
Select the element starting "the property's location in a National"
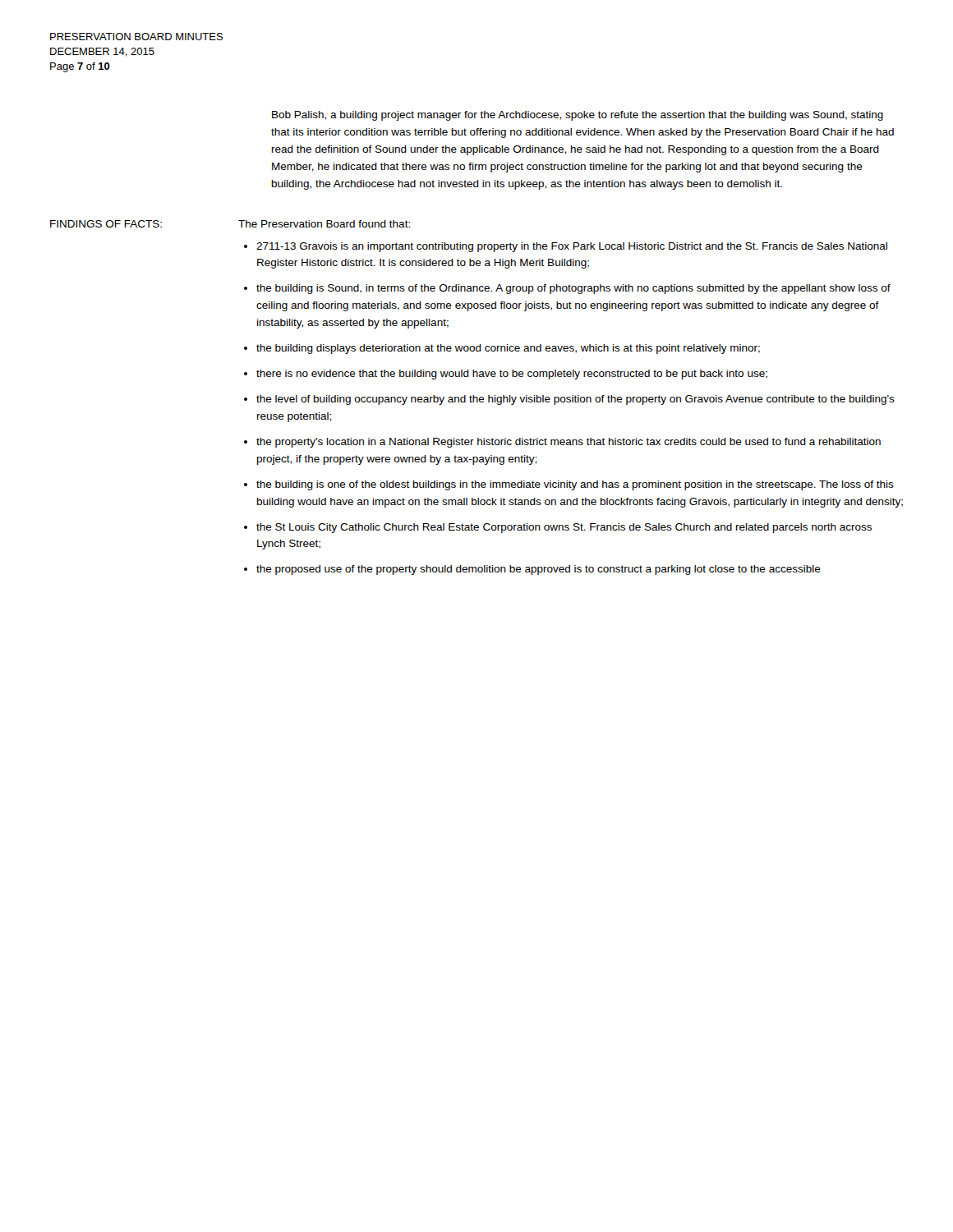(x=569, y=450)
